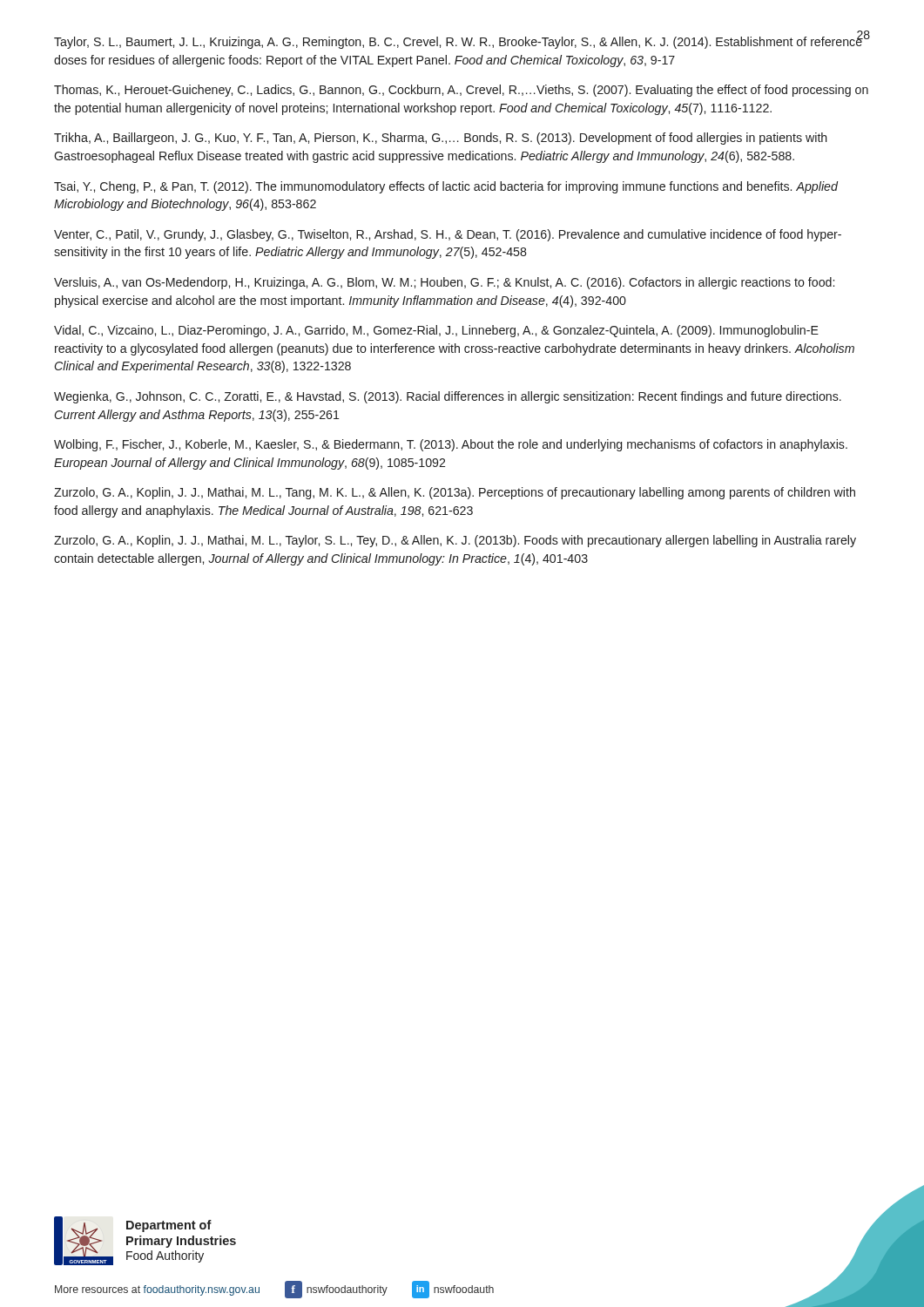Click on the logo
Viewport: 924px width, 1307px height.
[145, 1241]
